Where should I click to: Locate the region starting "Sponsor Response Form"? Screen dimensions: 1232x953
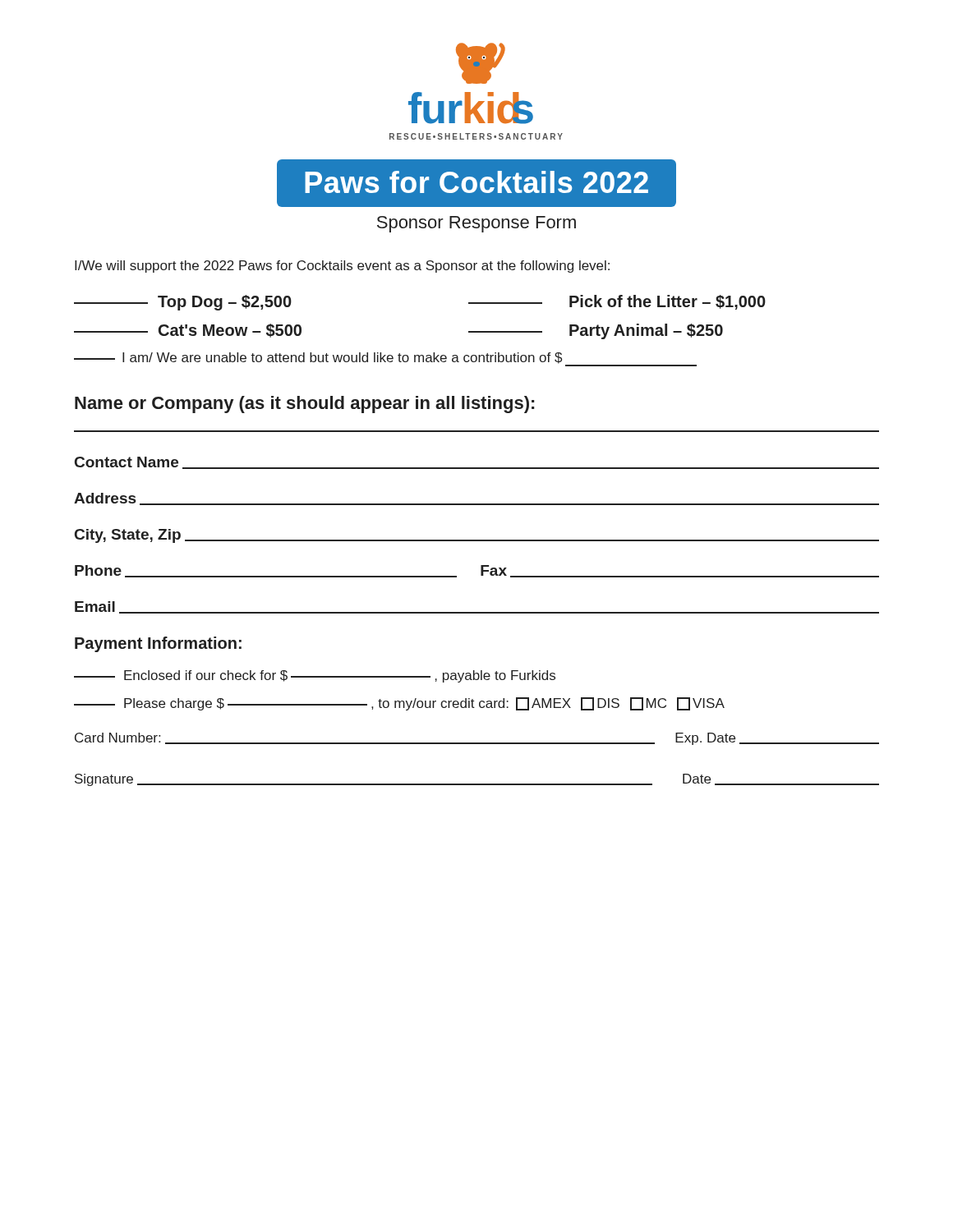(476, 222)
